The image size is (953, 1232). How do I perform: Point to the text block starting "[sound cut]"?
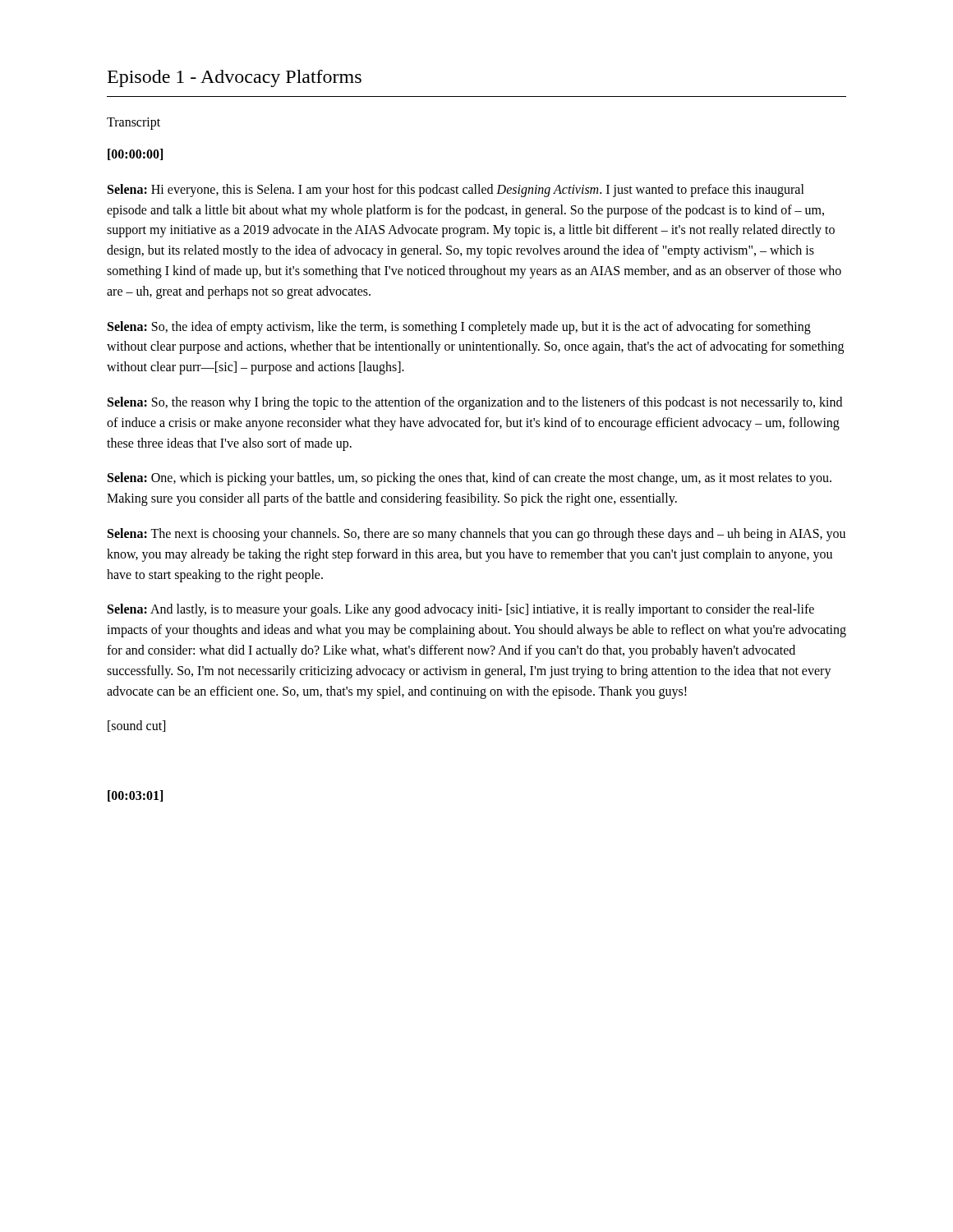(x=136, y=726)
